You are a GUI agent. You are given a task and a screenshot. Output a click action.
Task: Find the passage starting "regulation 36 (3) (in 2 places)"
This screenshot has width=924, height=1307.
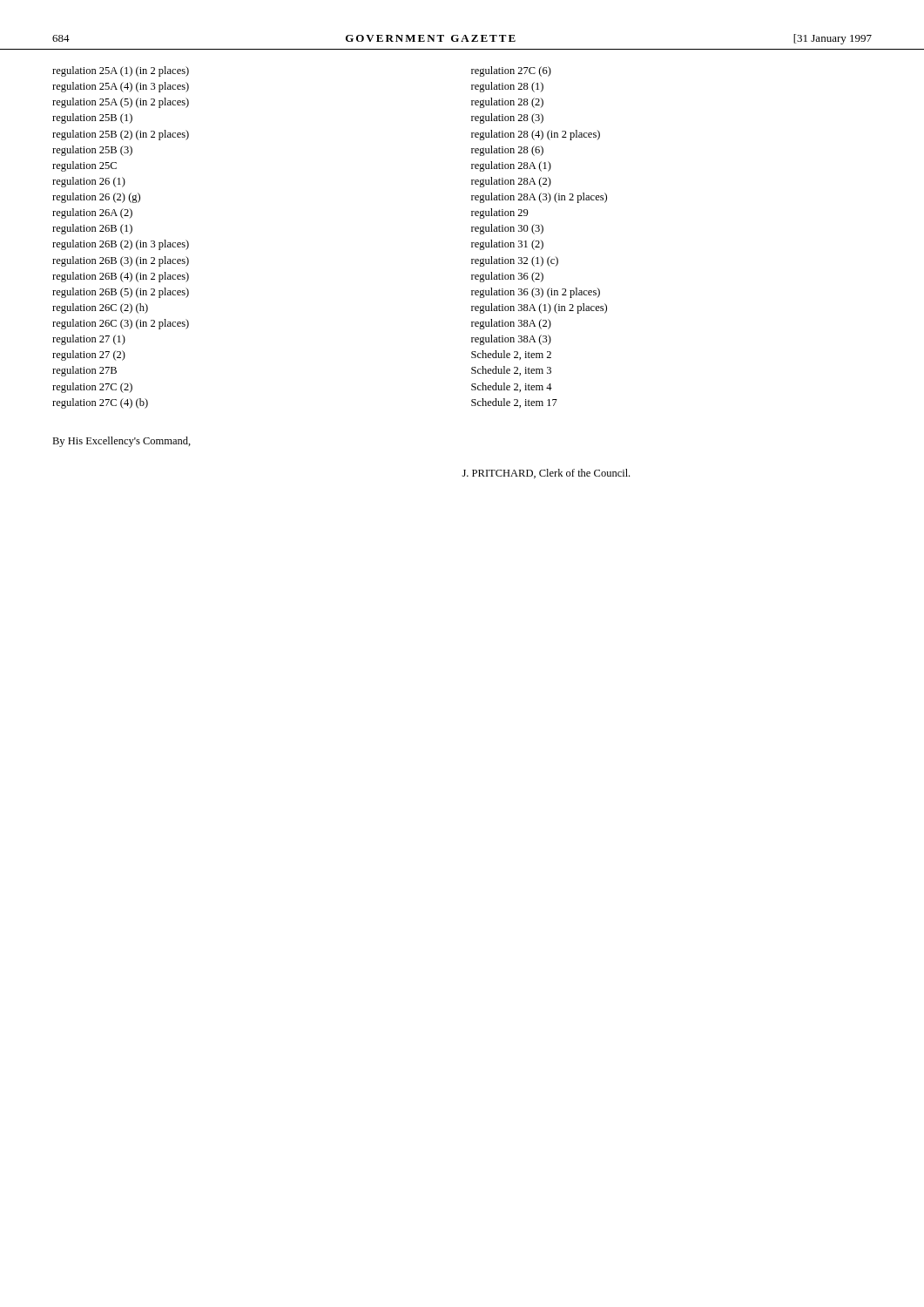click(x=536, y=292)
